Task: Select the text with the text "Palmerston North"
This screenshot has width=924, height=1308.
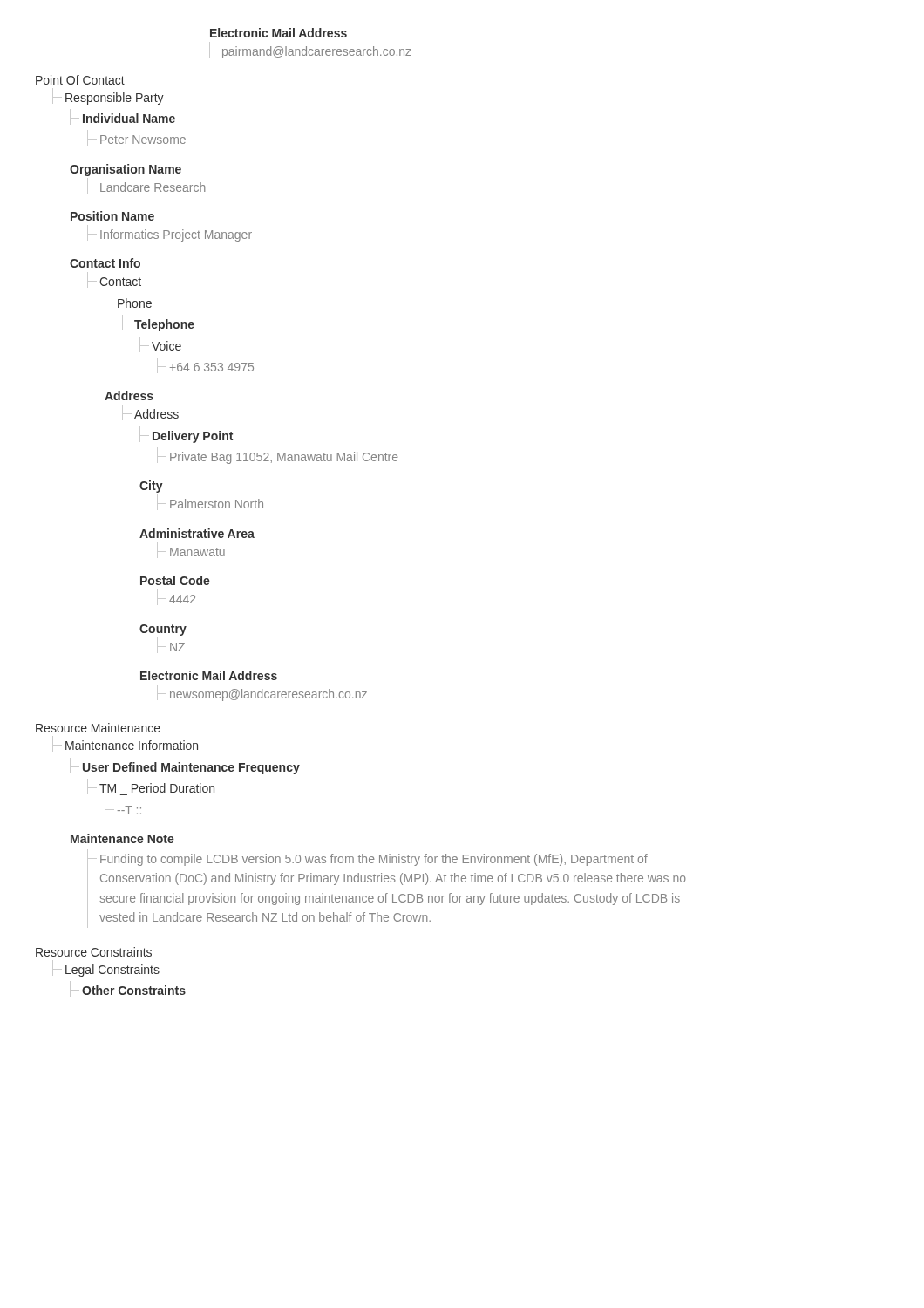Action: (x=210, y=505)
